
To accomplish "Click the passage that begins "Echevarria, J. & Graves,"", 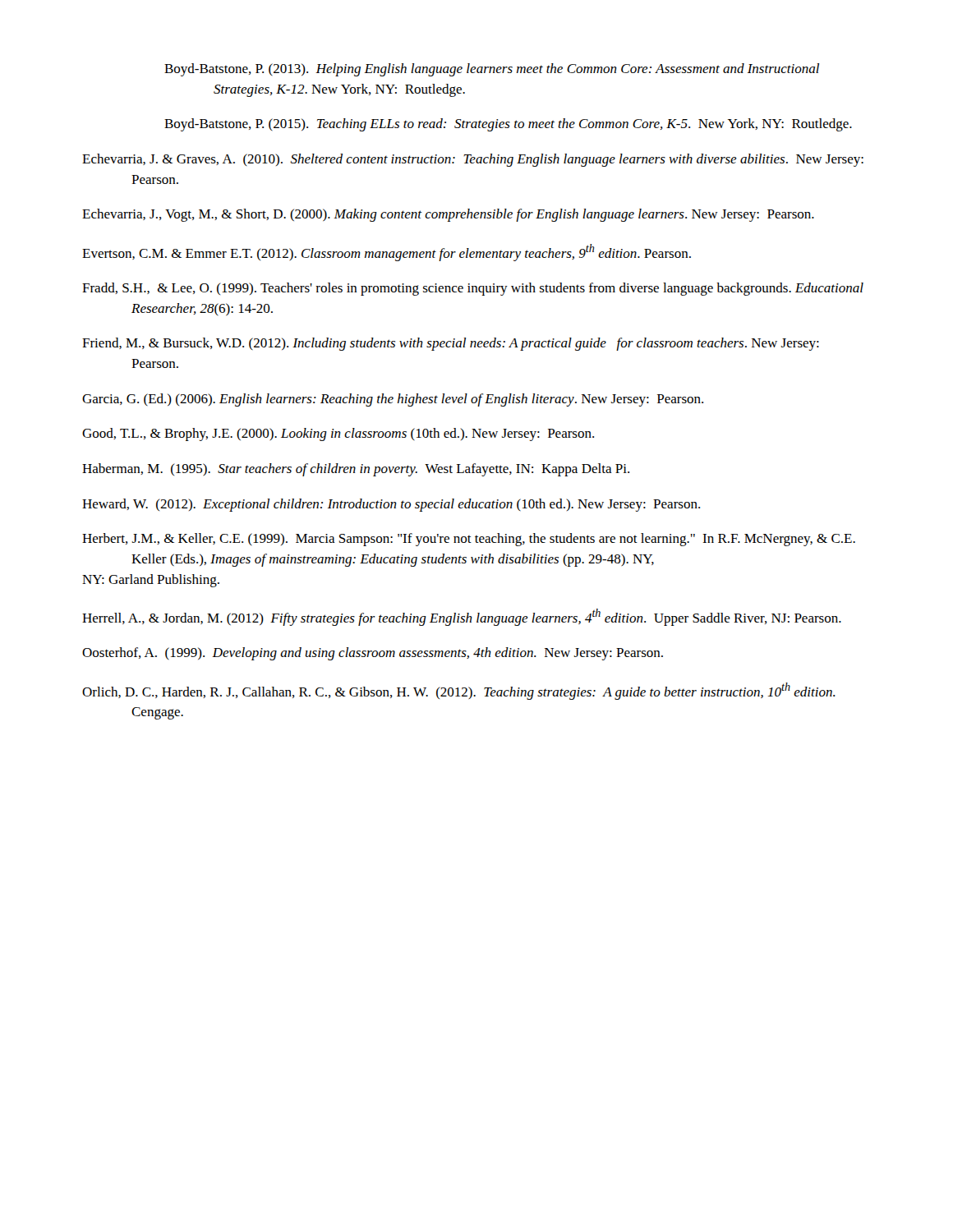I will click(x=476, y=170).
